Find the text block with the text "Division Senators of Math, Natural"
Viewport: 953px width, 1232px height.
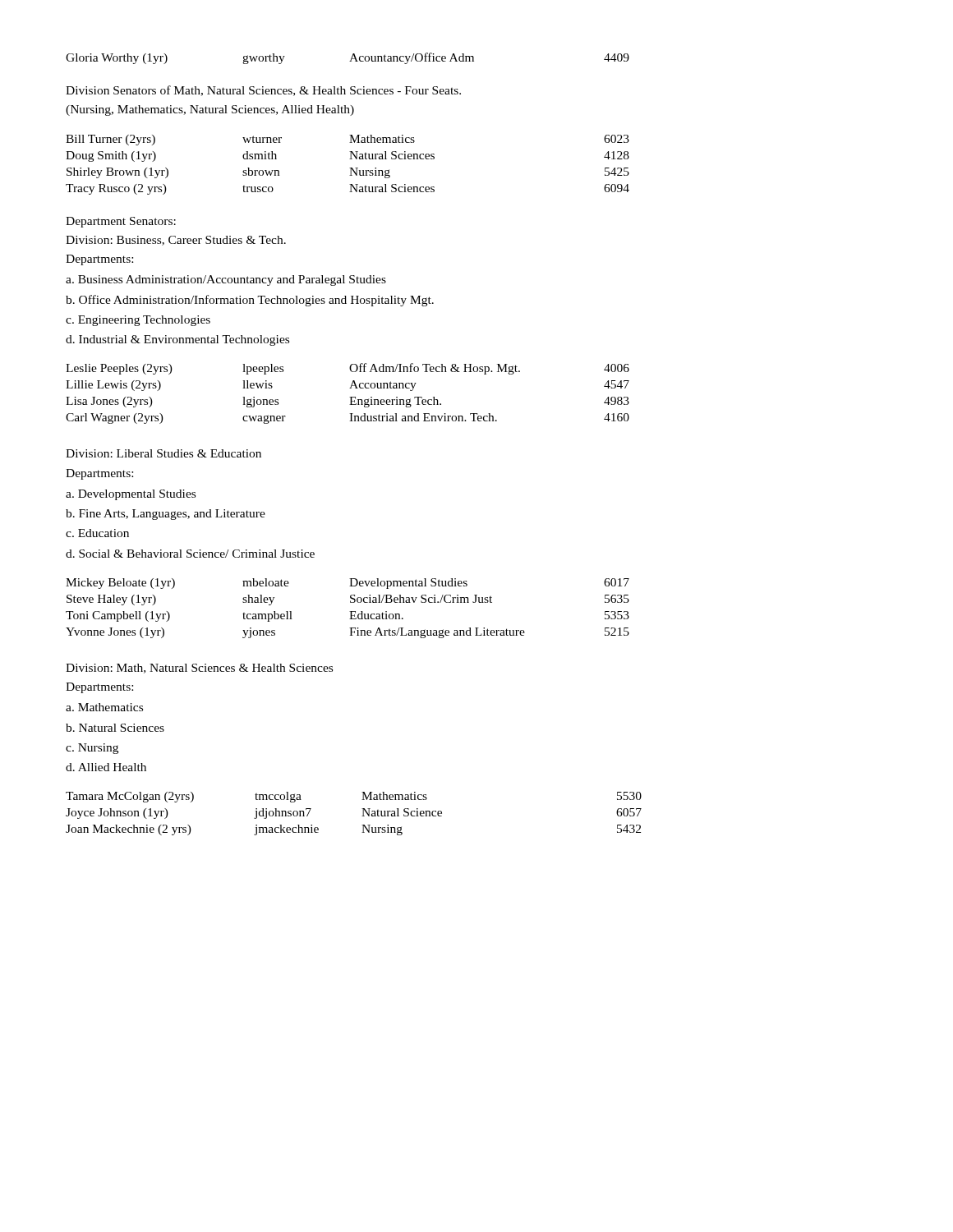(x=264, y=99)
